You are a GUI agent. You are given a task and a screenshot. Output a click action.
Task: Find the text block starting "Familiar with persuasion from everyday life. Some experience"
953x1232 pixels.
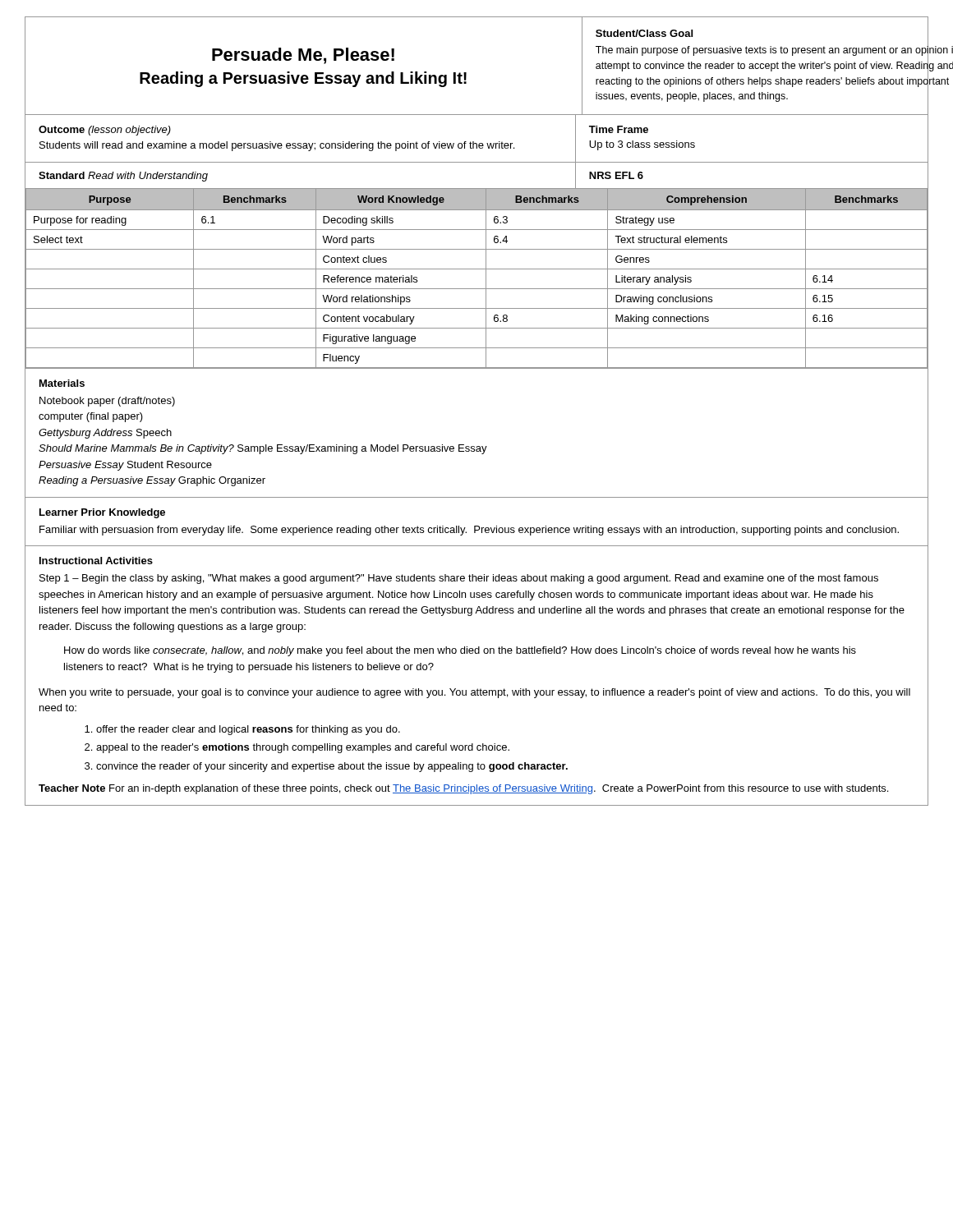[469, 529]
